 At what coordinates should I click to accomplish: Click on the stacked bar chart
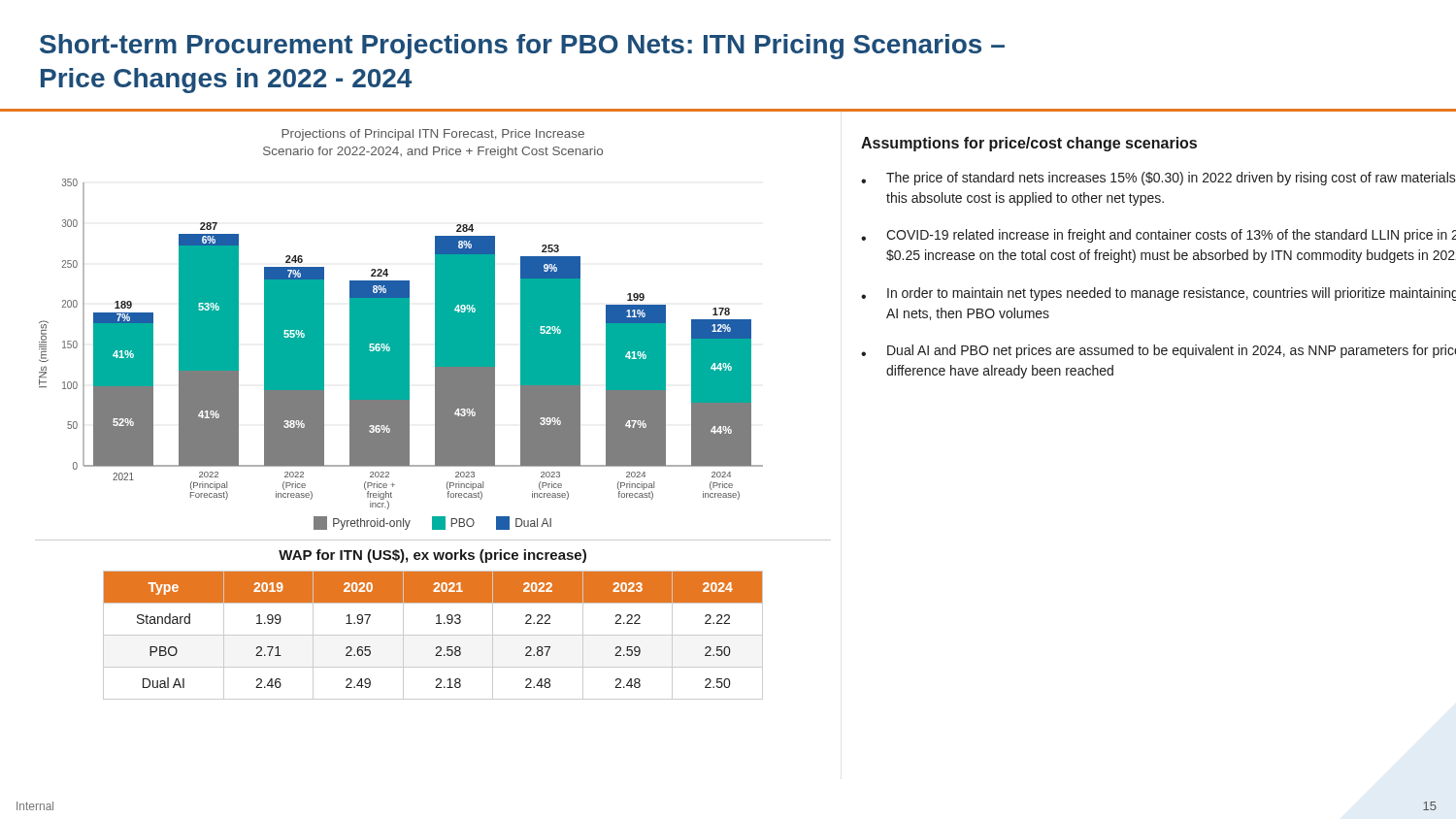[414, 340]
